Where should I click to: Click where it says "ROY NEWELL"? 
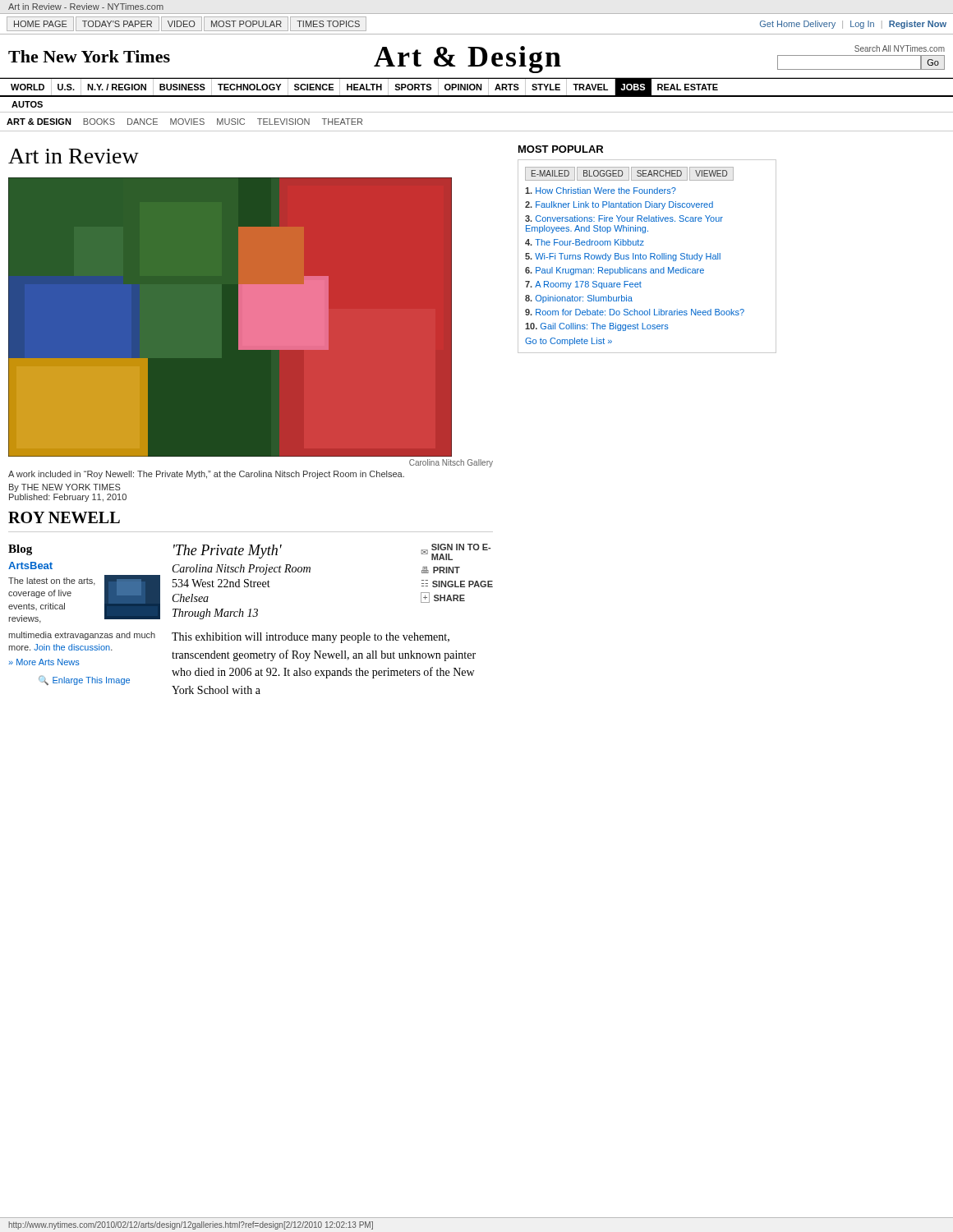[64, 517]
